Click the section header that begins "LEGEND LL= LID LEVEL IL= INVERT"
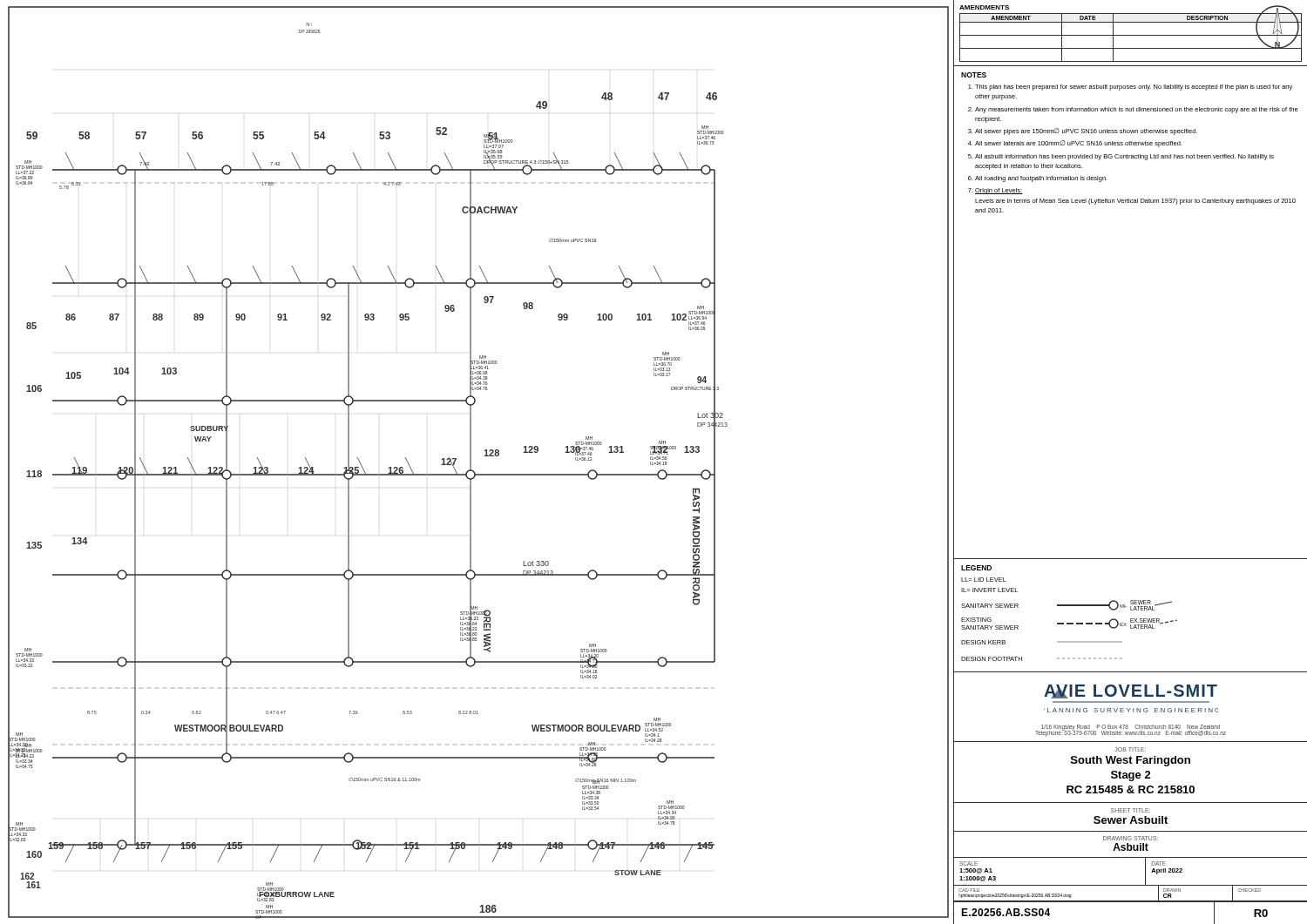The width and height of the screenshot is (1307, 924). (x=1131, y=614)
